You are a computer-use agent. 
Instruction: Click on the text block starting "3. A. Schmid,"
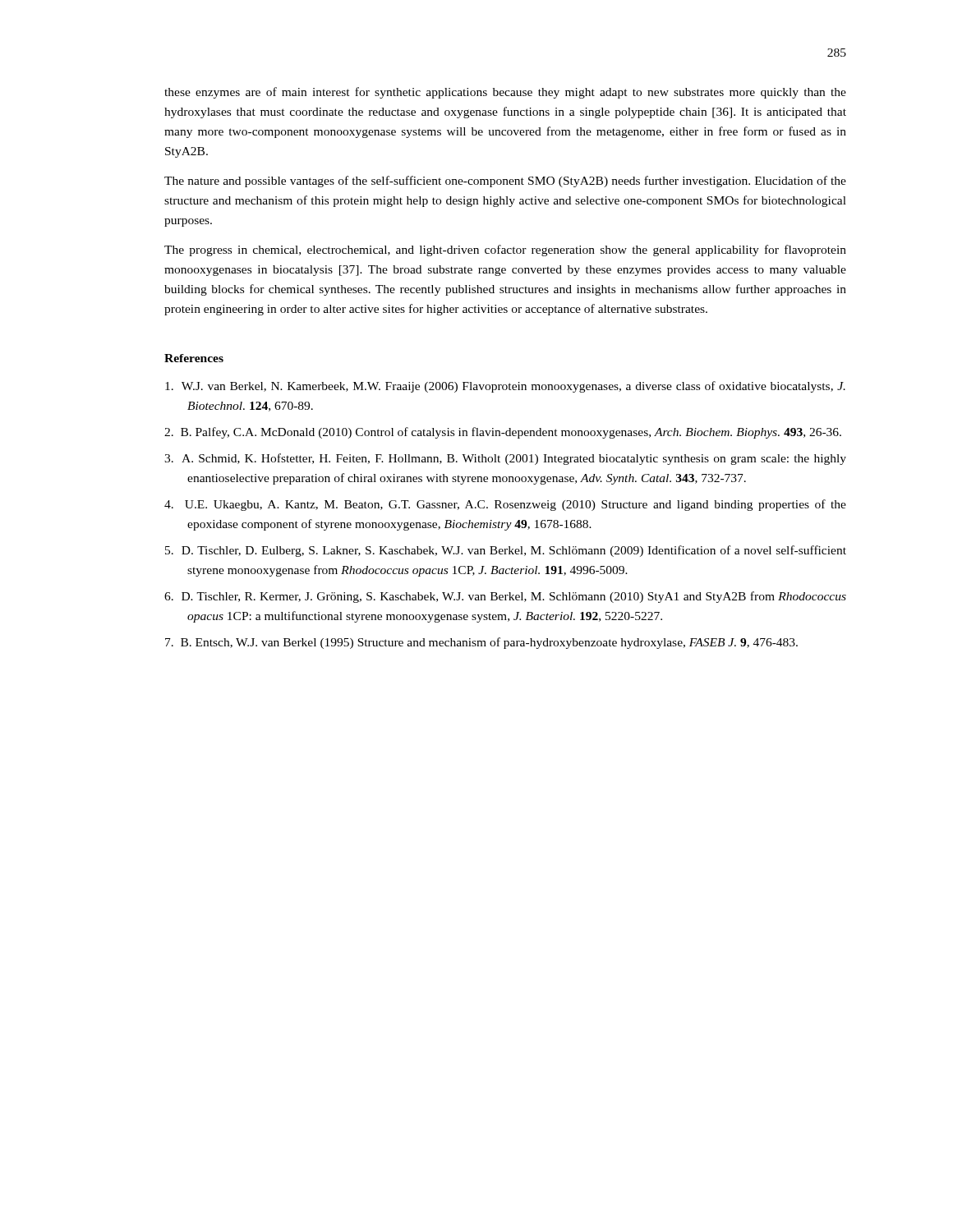pos(505,468)
